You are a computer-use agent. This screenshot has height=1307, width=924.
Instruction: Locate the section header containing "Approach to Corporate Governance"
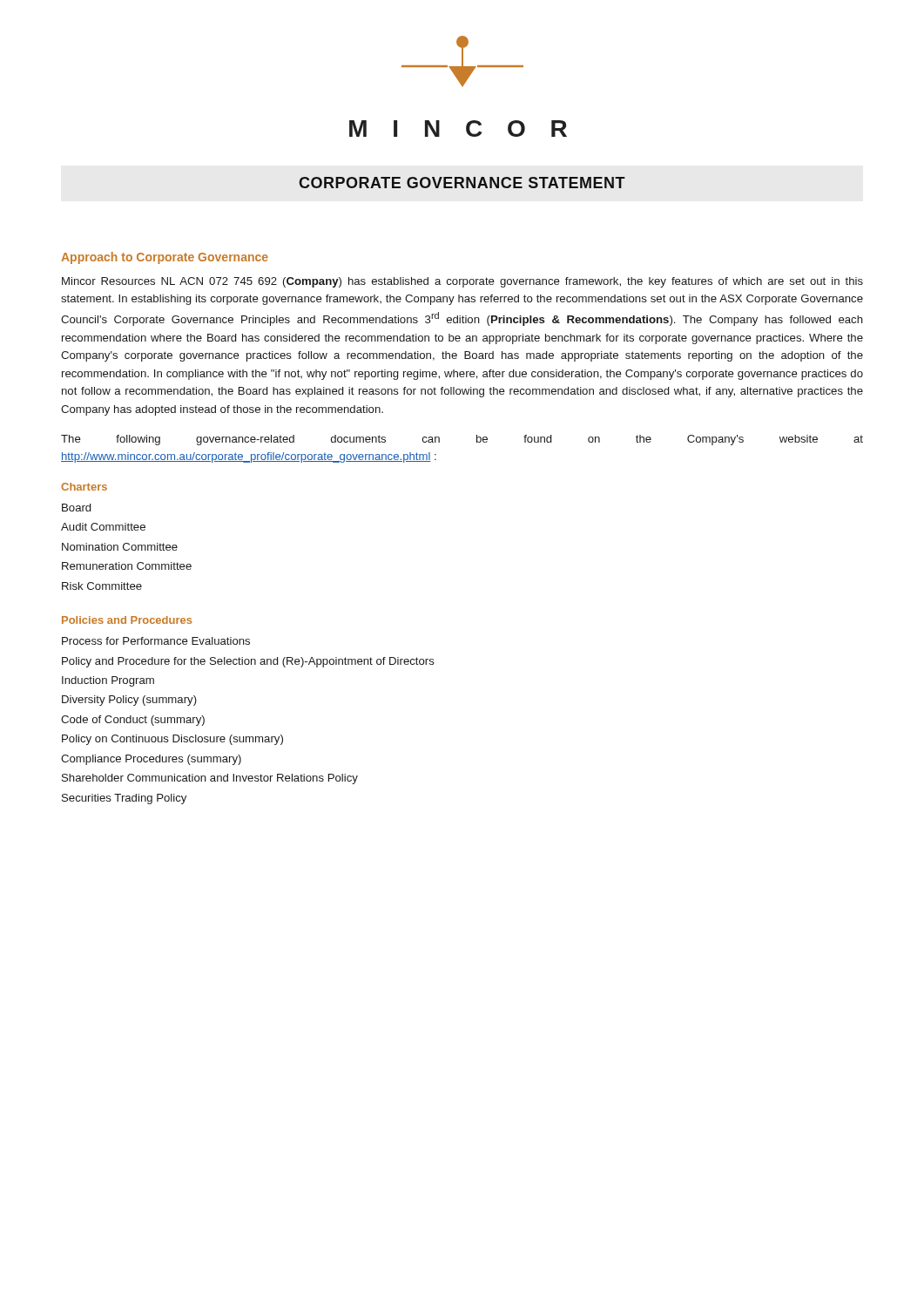pyautogui.click(x=165, y=257)
